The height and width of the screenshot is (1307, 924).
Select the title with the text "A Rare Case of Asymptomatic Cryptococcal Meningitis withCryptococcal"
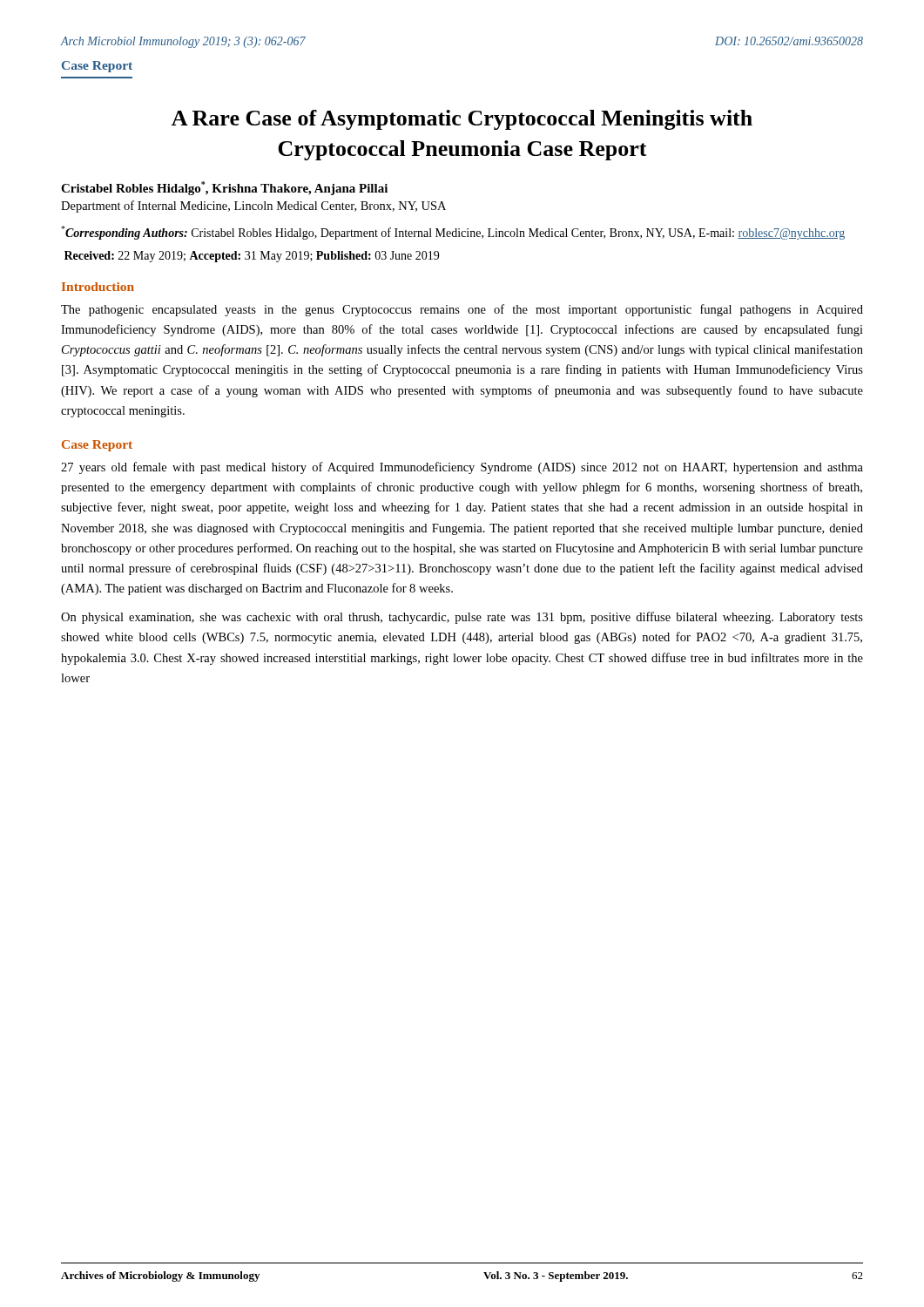[x=462, y=133]
